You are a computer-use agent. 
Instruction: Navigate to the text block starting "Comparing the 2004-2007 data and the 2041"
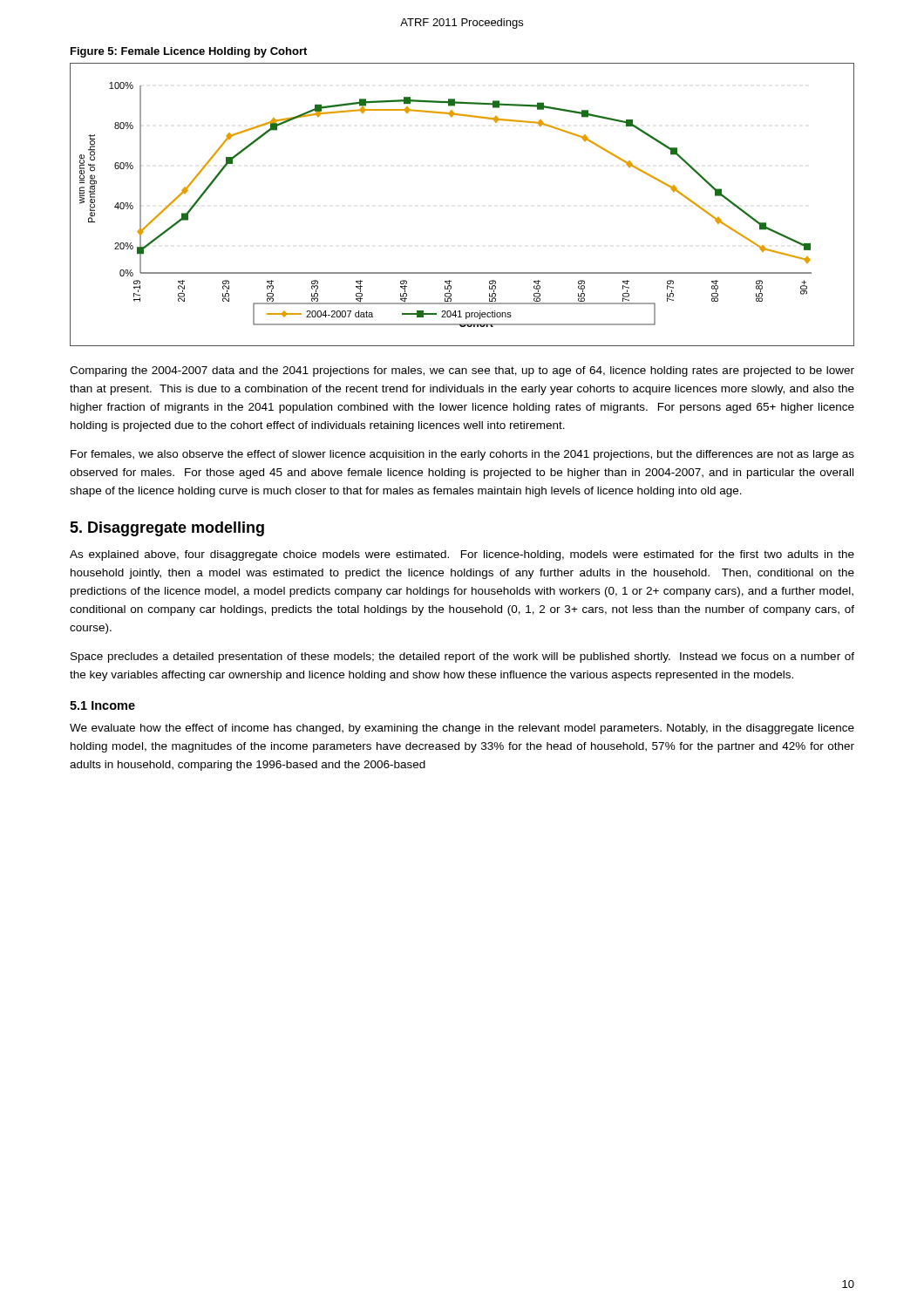pyautogui.click(x=462, y=398)
